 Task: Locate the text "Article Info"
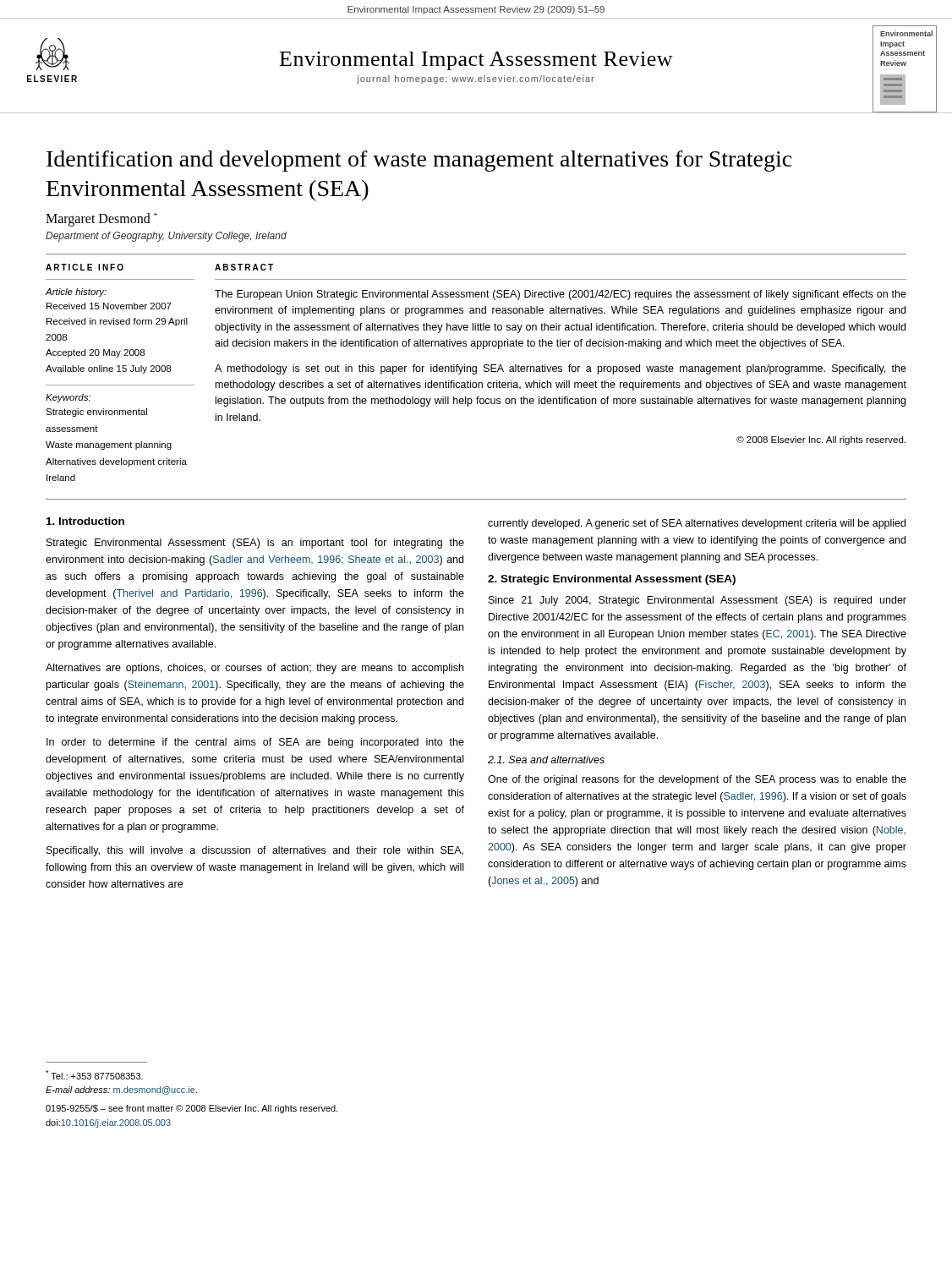coord(85,268)
